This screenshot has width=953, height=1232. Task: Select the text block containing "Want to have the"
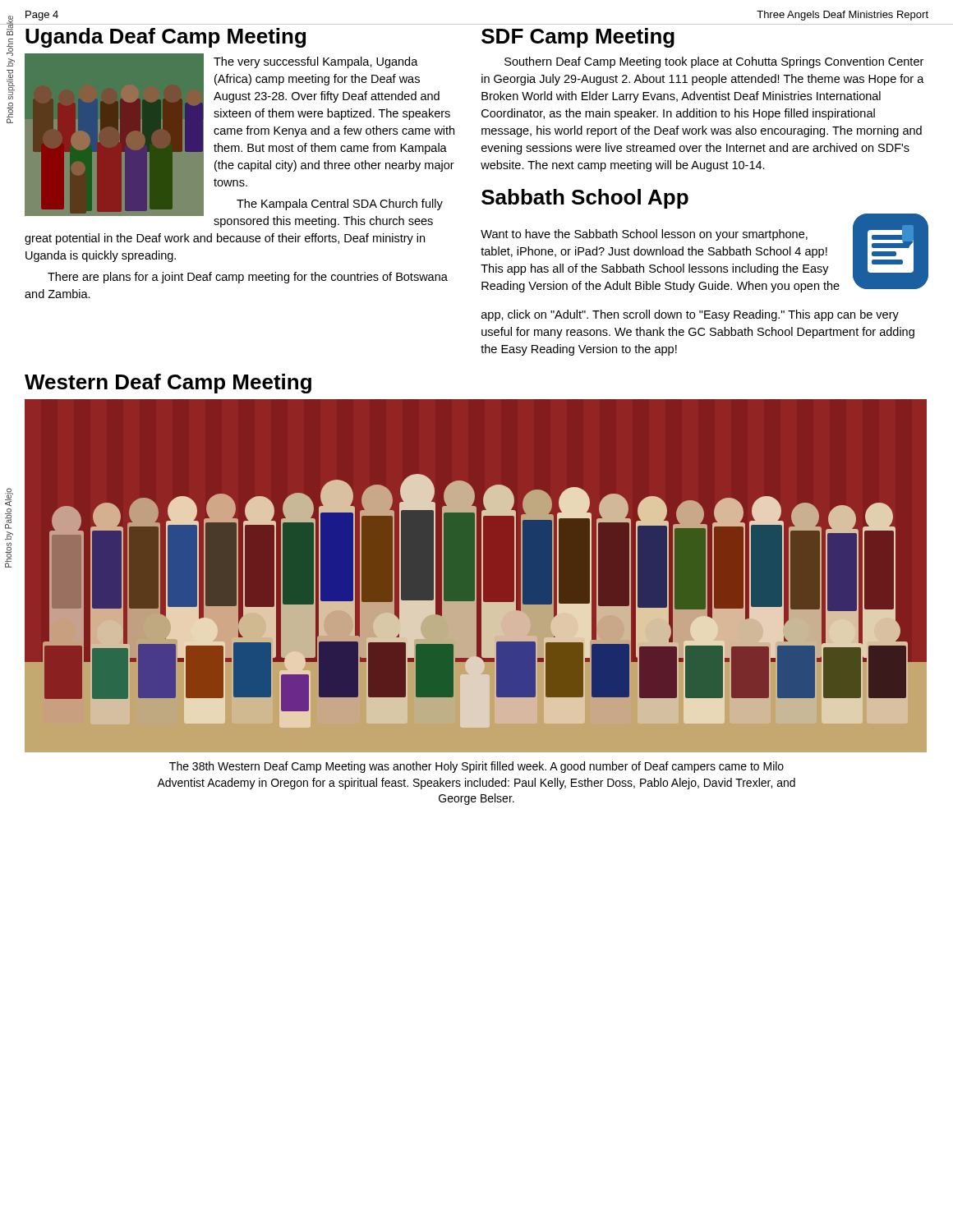click(x=662, y=260)
